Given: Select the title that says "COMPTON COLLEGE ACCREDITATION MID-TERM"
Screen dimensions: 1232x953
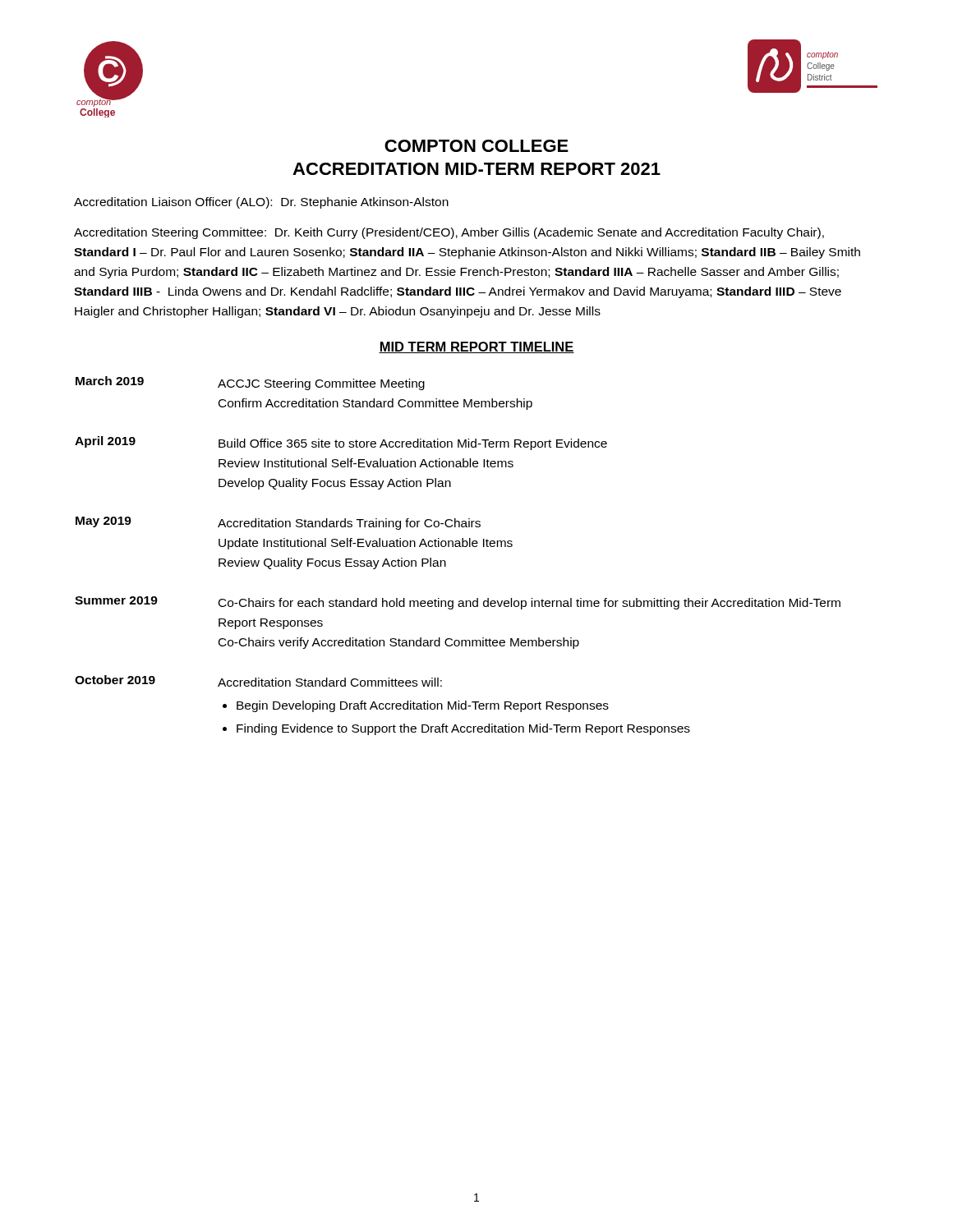Looking at the screenshot, I should pyautogui.click(x=476, y=158).
